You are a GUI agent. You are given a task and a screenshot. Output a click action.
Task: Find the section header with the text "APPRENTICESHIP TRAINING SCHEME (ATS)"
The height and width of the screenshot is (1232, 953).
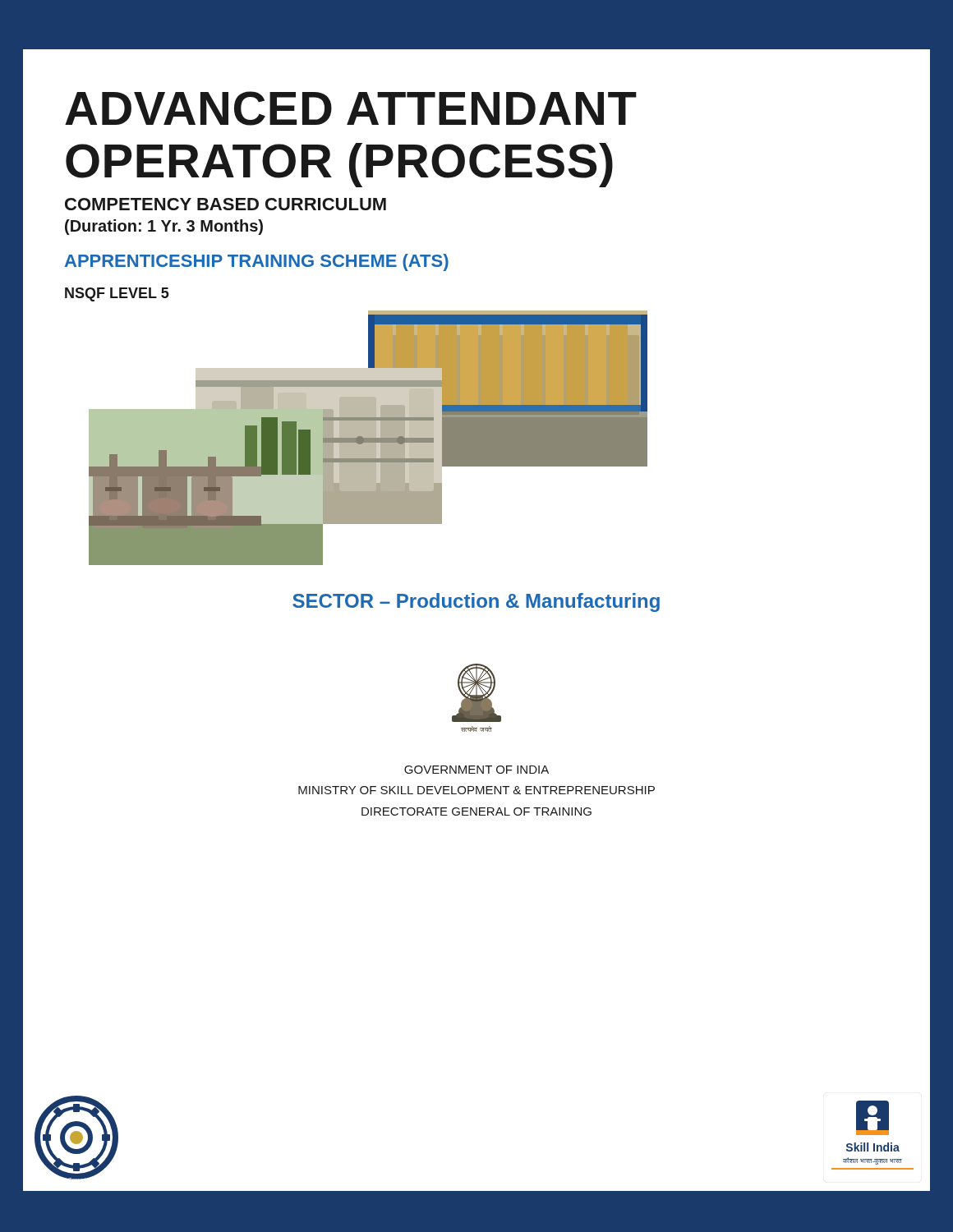257,260
